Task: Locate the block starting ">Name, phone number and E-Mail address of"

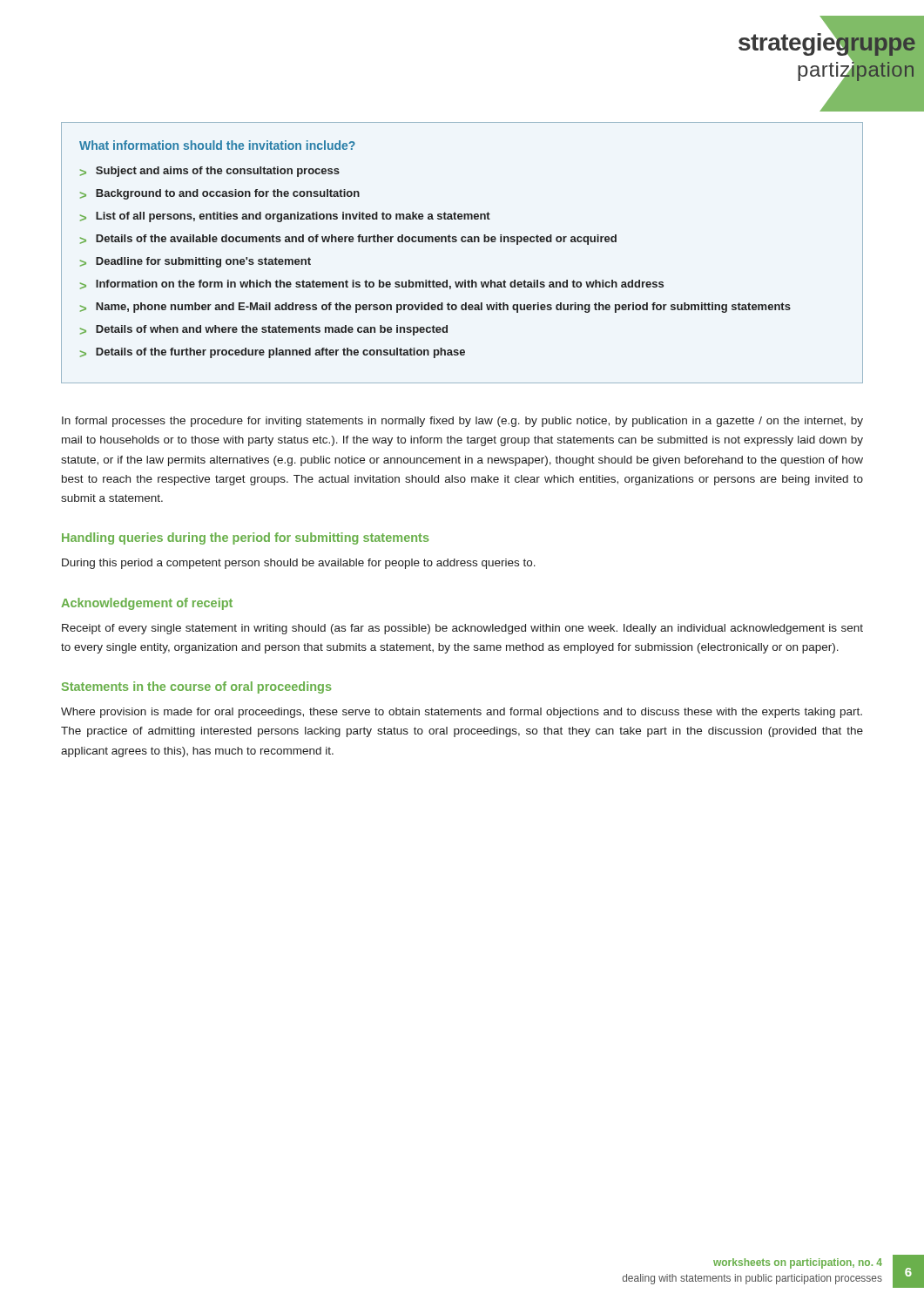Action: (435, 308)
